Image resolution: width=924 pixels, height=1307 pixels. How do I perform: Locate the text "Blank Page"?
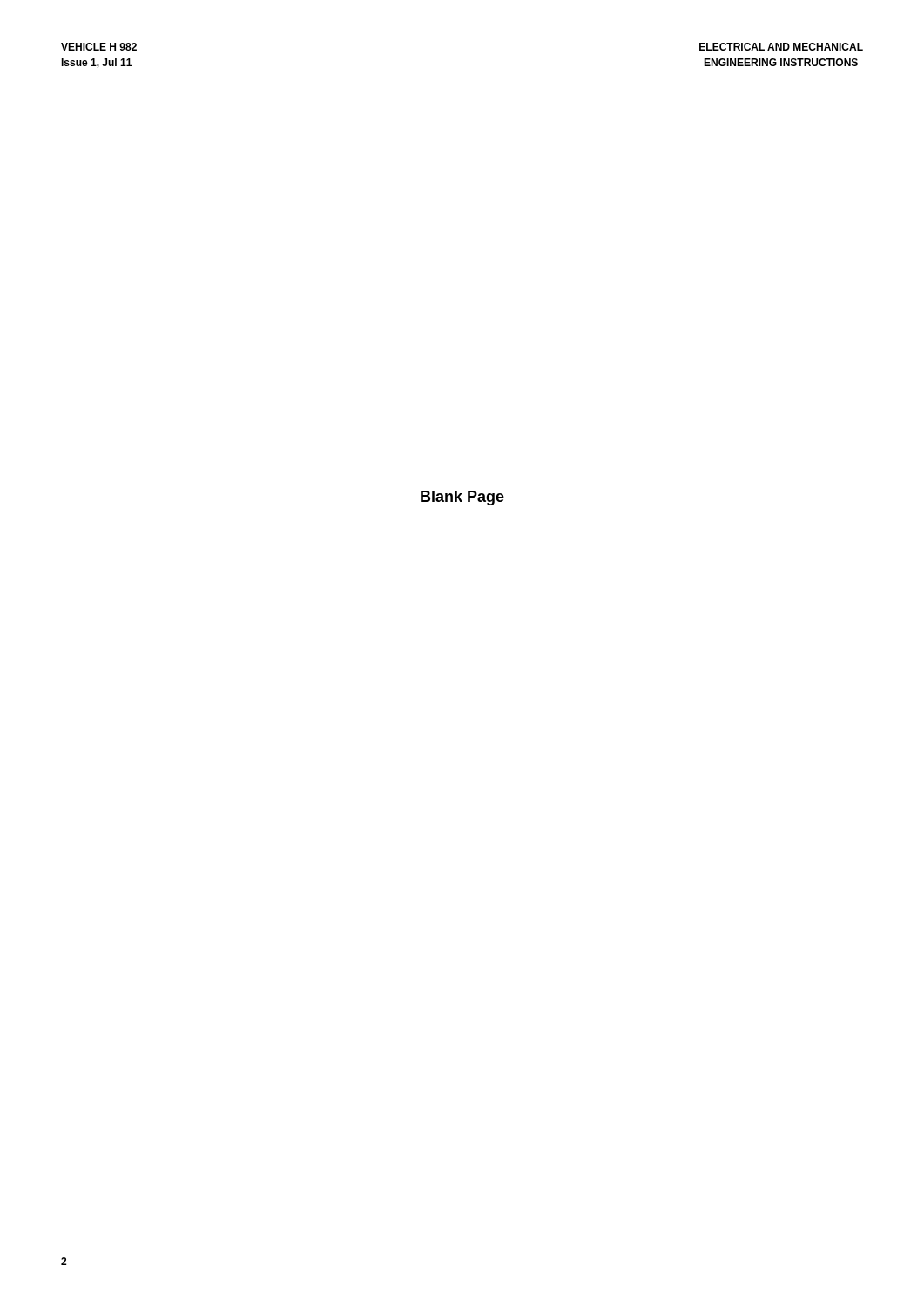click(x=462, y=497)
